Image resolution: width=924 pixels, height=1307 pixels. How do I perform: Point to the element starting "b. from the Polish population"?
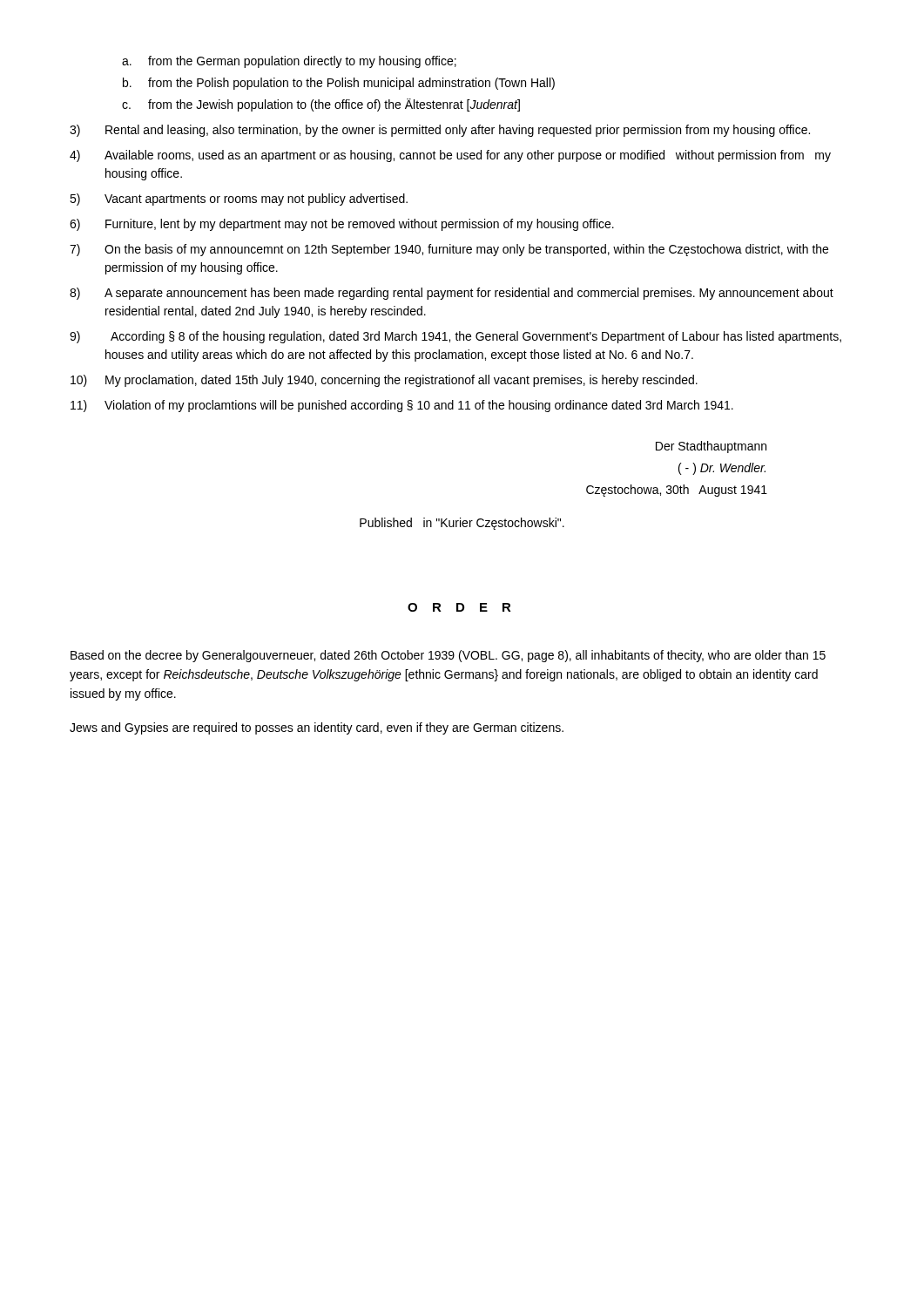point(339,83)
